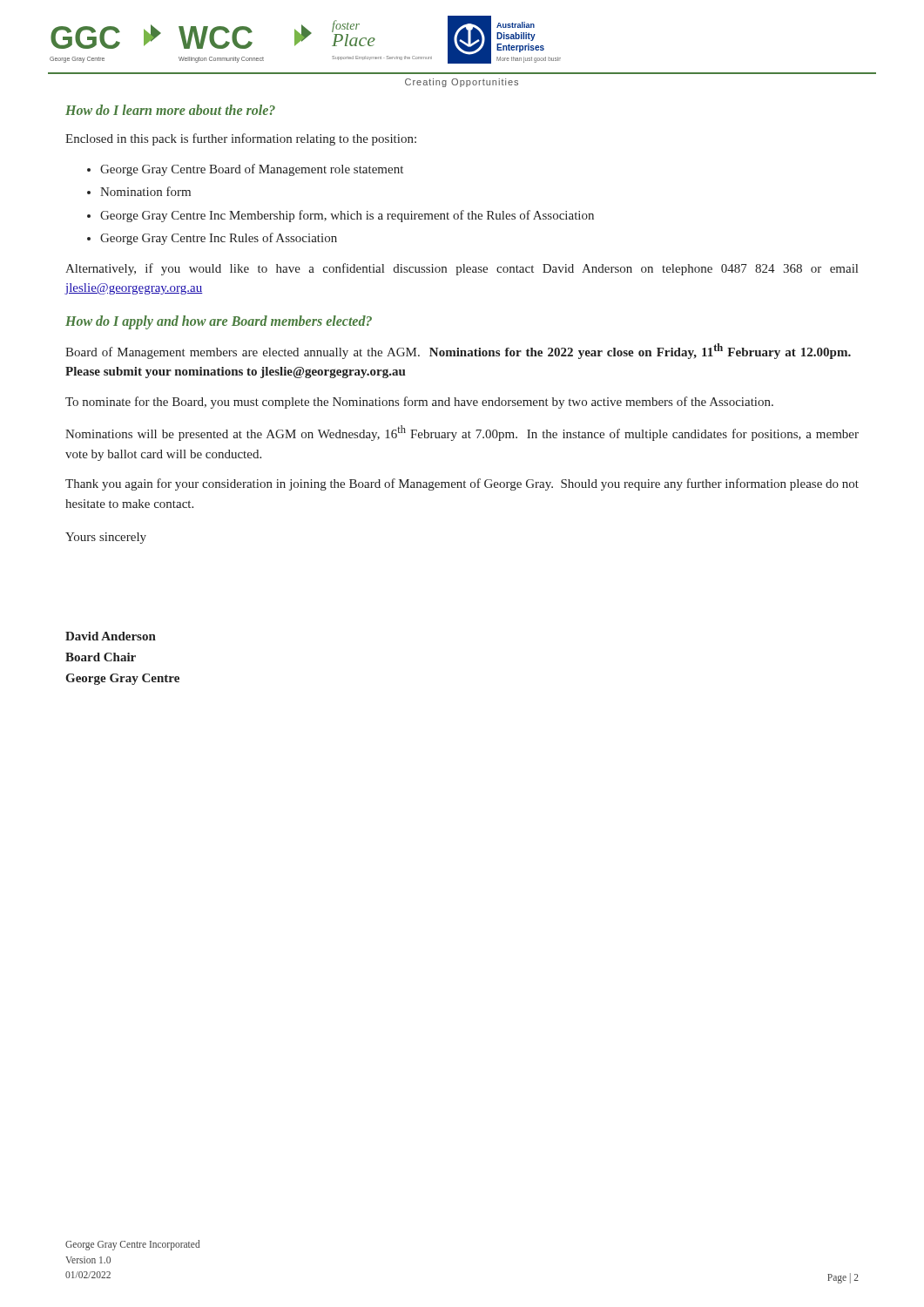Click the passage that begins "George Gray Centre Inc Membership form,"
Screen dimensions: 1307x924
347,215
